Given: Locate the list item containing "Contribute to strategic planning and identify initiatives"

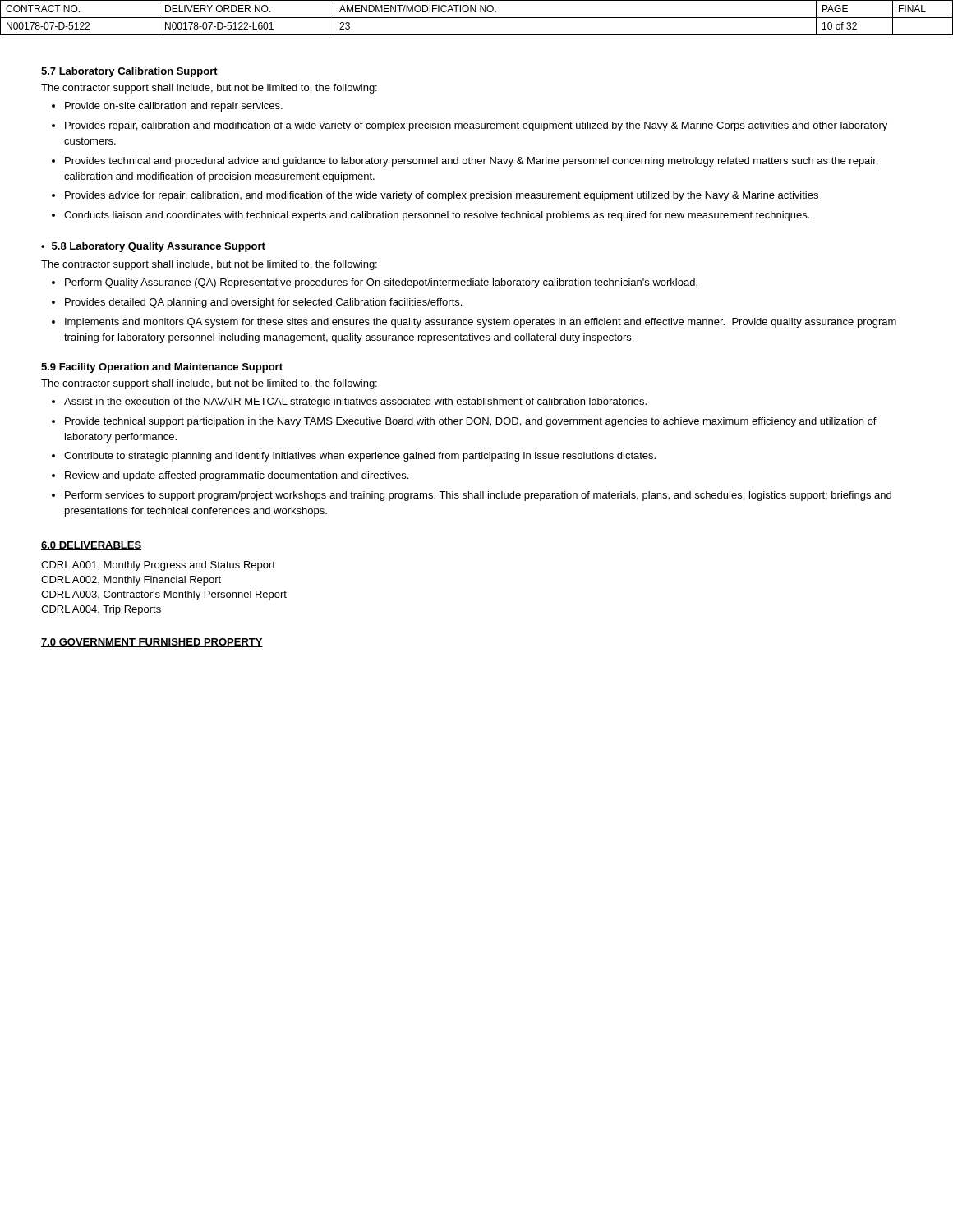Looking at the screenshot, I should 488,456.
